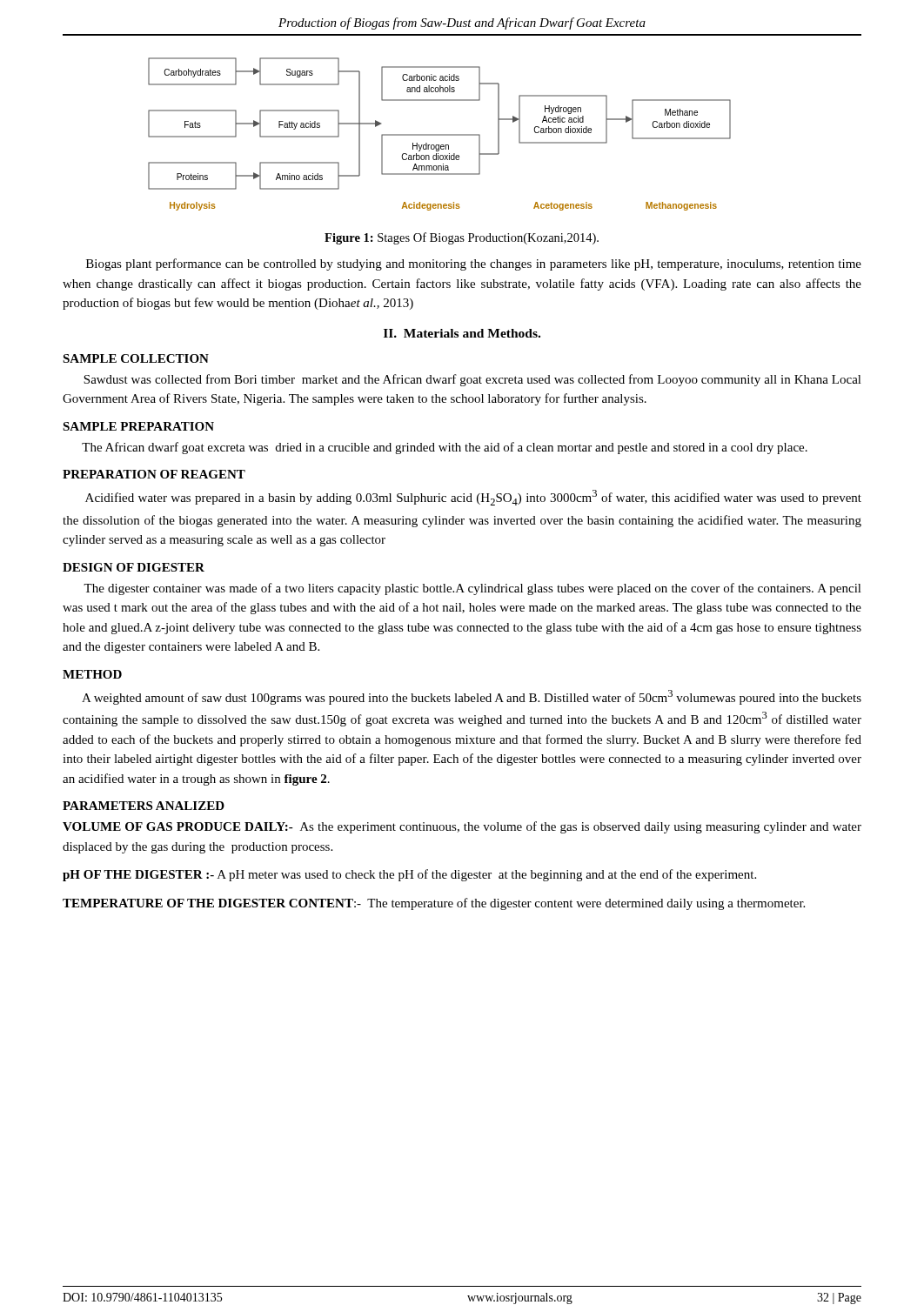Image resolution: width=924 pixels, height=1305 pixels.
Task: Select the passage starting "Biogas plant performance can"
Action: pyautogui.click(x=462, y=283)
